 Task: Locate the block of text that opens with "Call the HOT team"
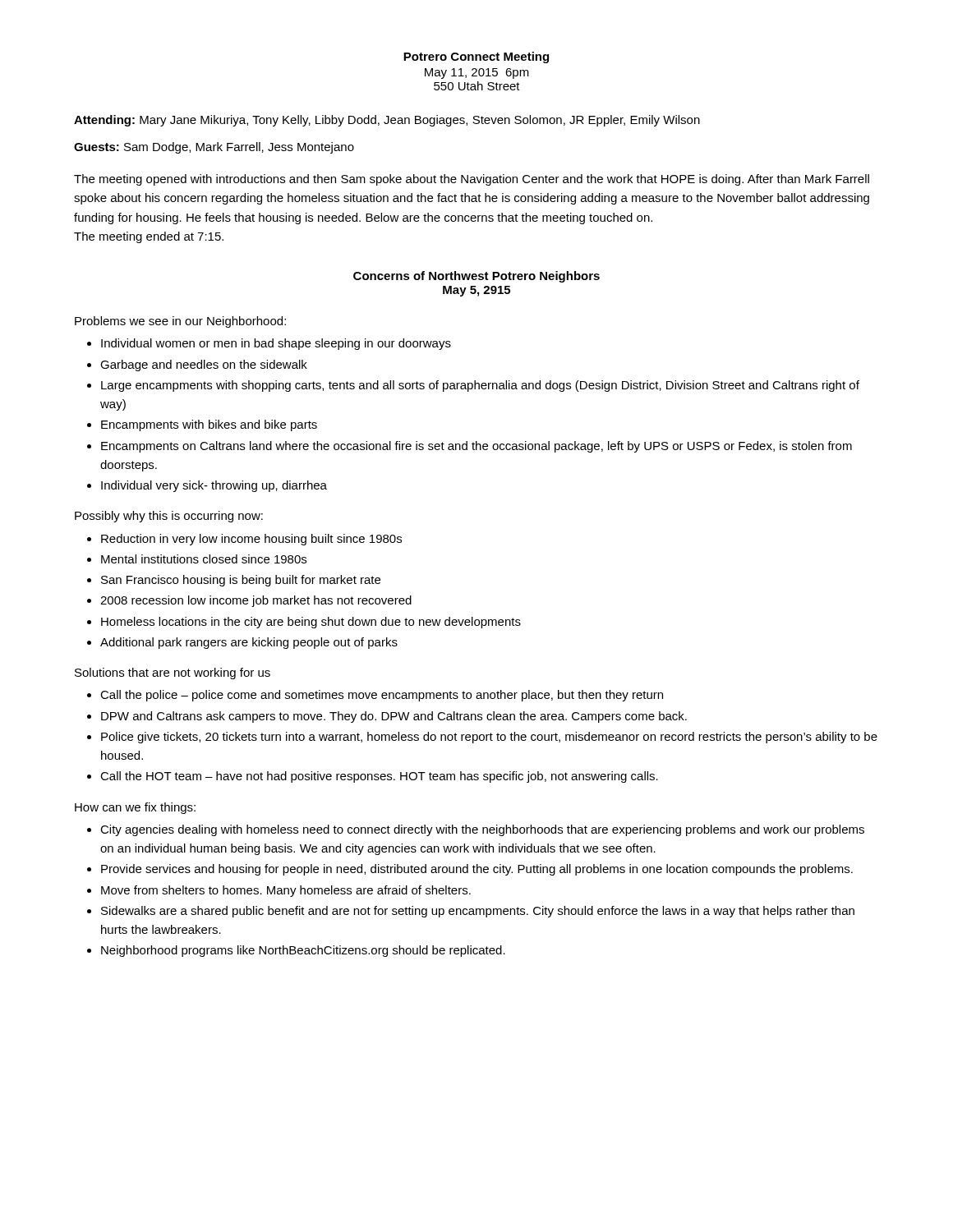coord(379,776)
